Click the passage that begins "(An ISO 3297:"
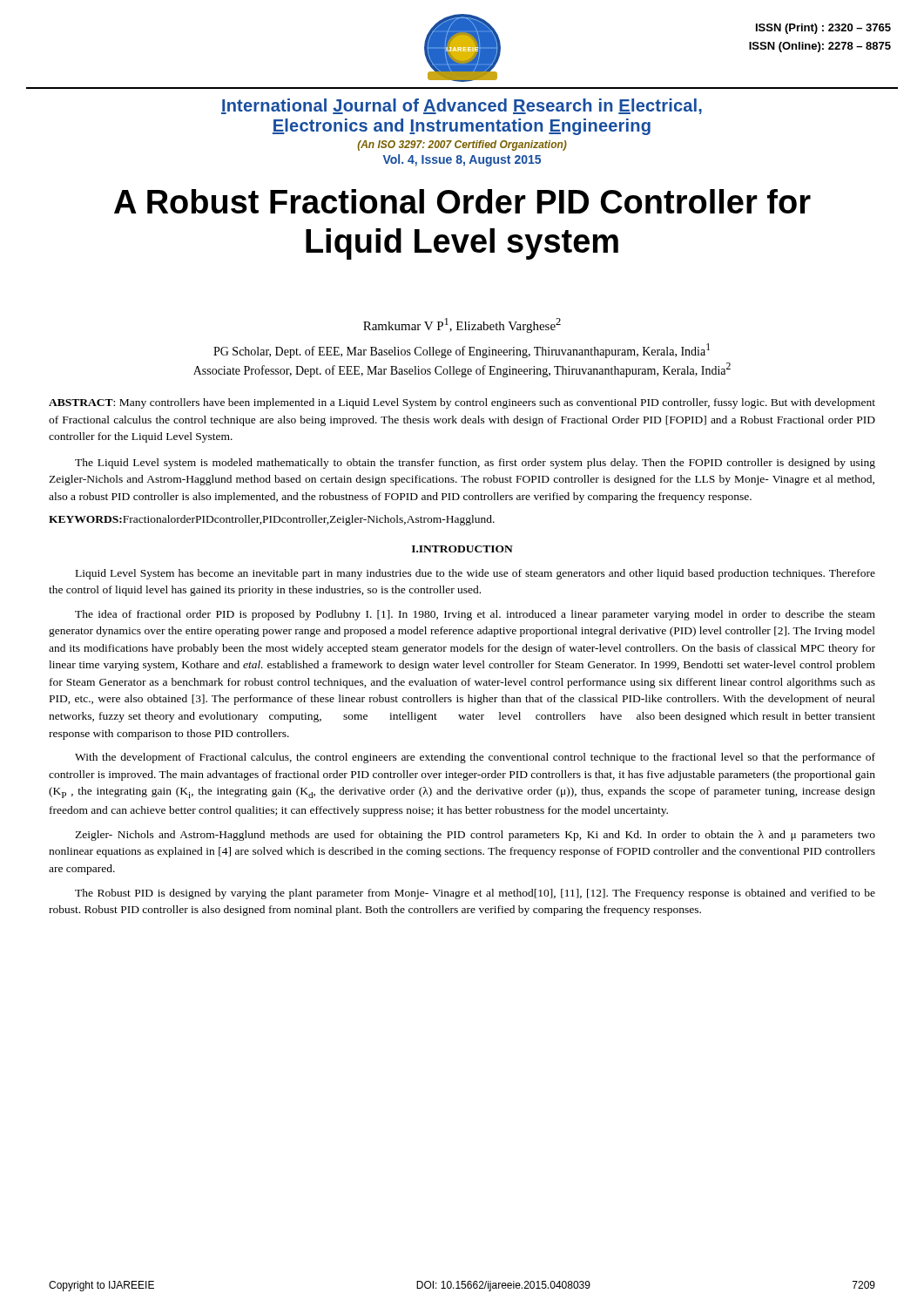 point(462,145)
